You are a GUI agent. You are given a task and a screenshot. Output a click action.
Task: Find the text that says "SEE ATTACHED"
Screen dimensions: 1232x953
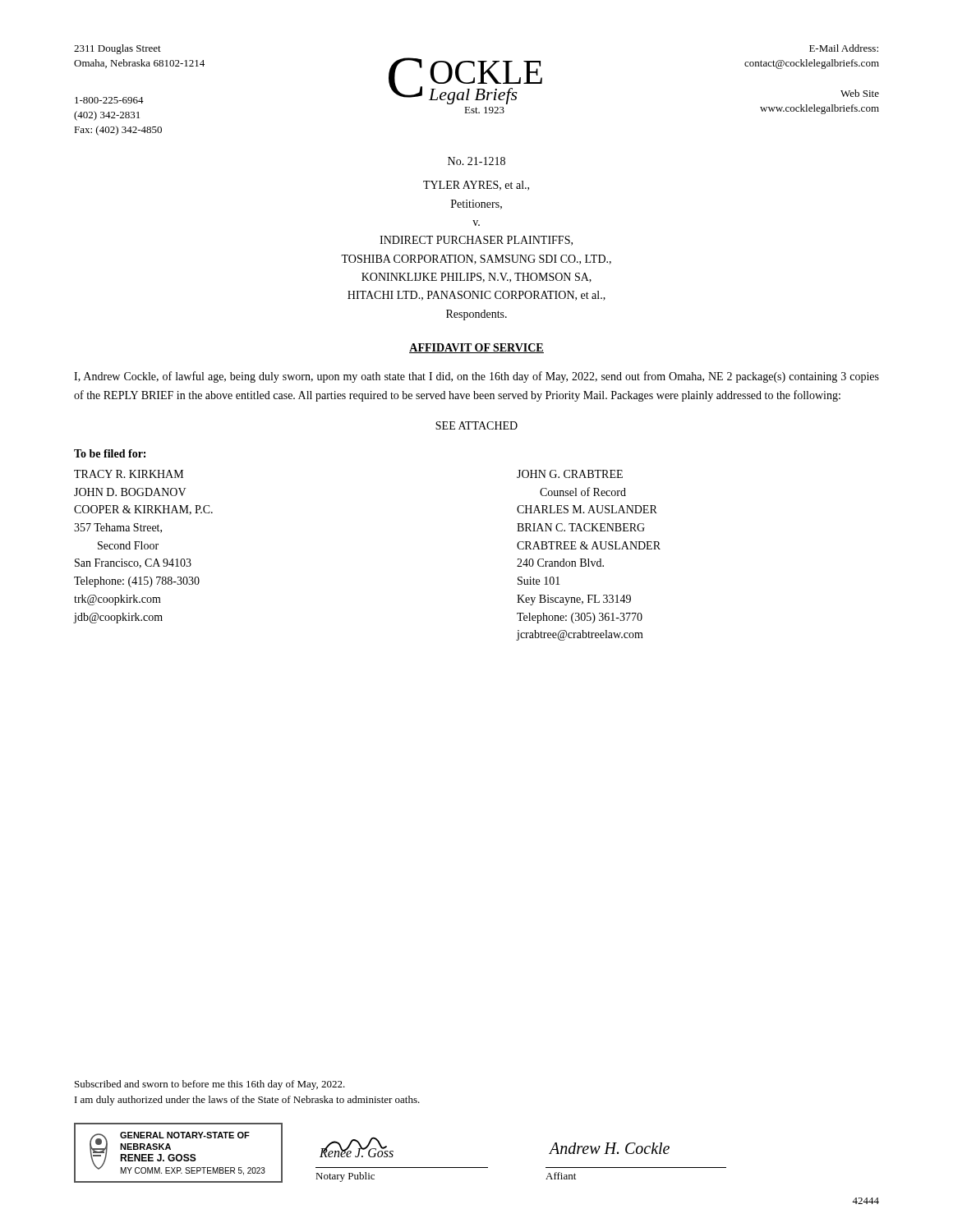point(476,426)
